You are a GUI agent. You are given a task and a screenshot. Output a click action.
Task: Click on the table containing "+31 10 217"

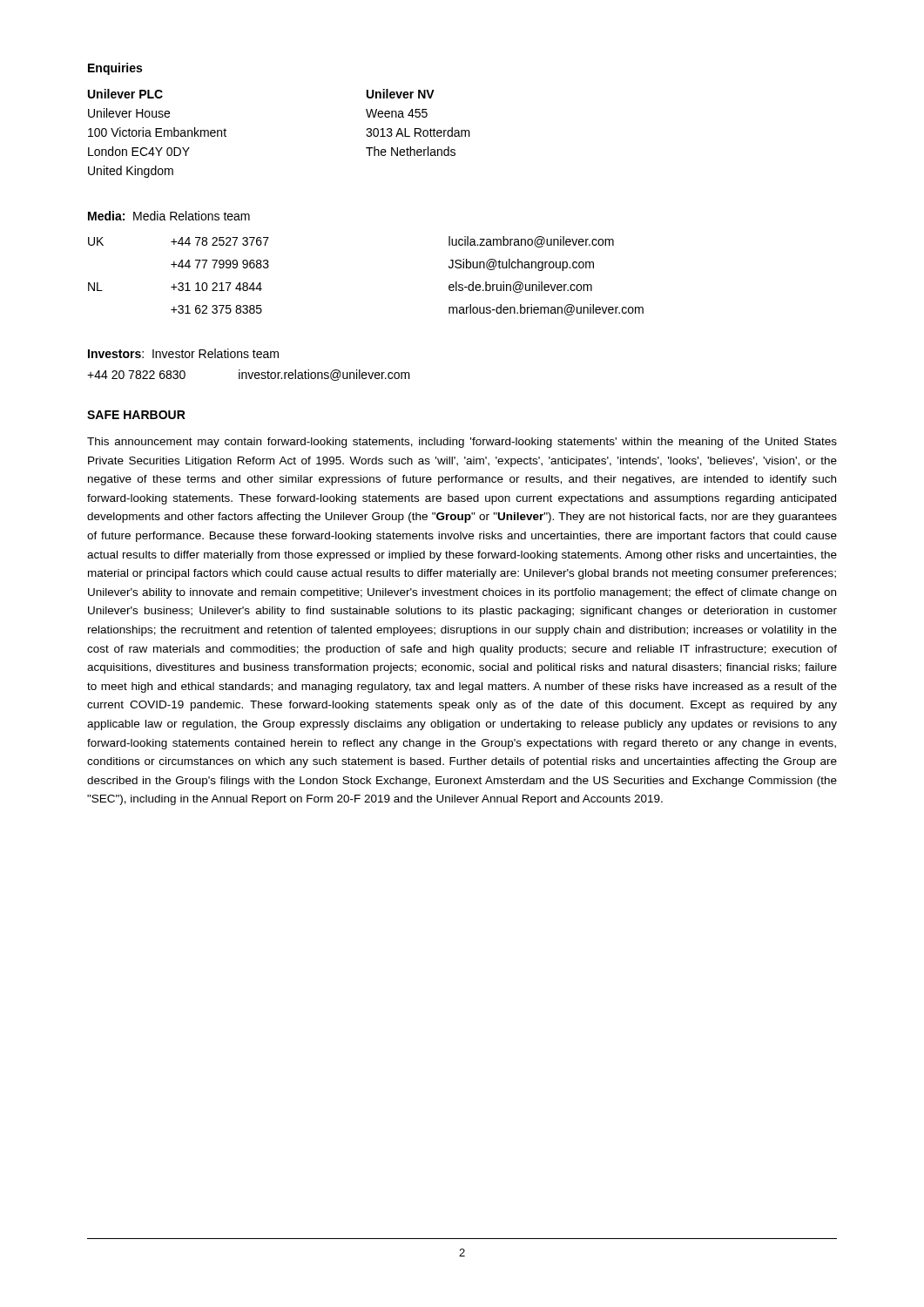point(462,275)
